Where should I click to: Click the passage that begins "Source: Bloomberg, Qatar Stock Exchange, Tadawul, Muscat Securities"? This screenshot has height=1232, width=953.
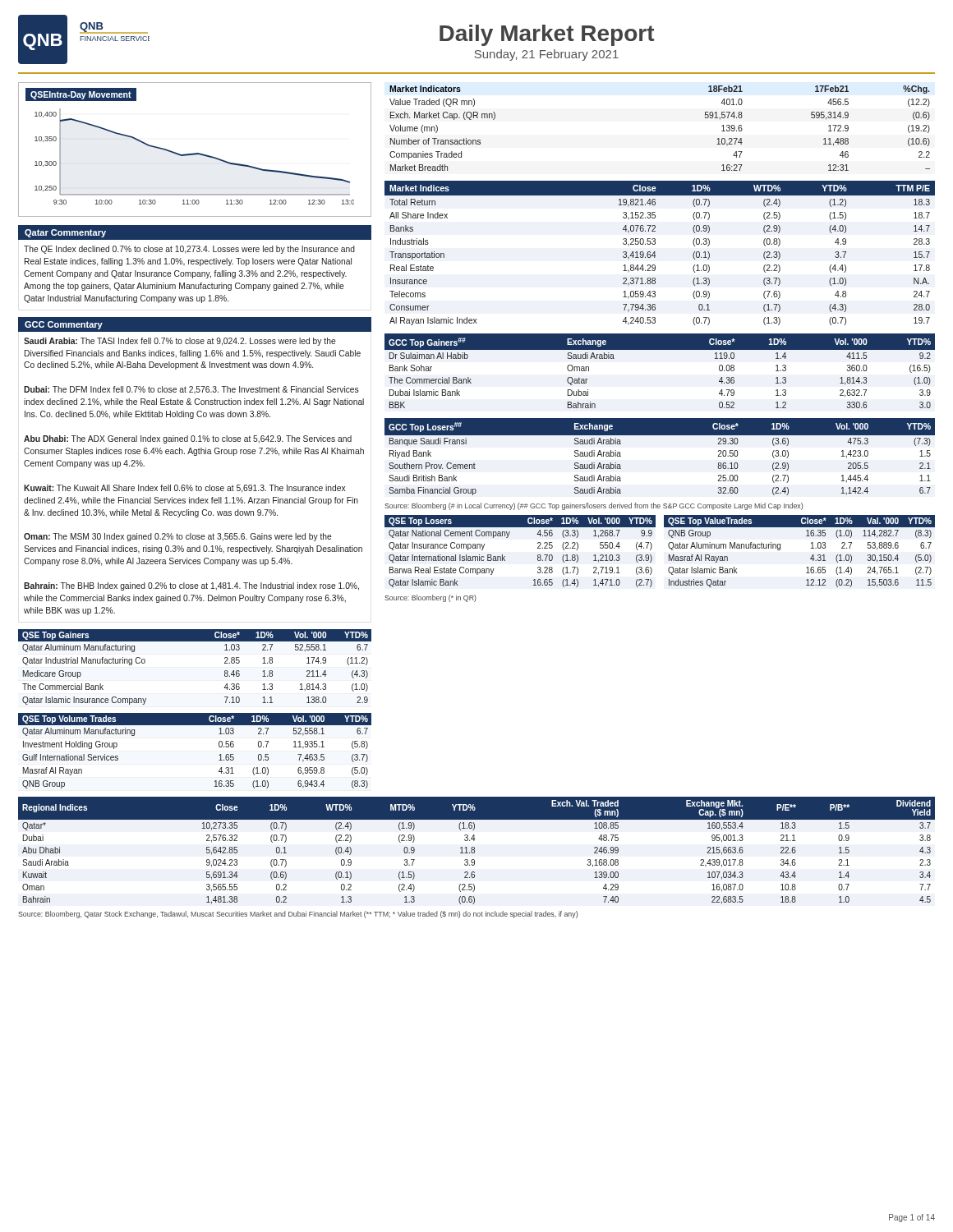click(x=298, y=914)
